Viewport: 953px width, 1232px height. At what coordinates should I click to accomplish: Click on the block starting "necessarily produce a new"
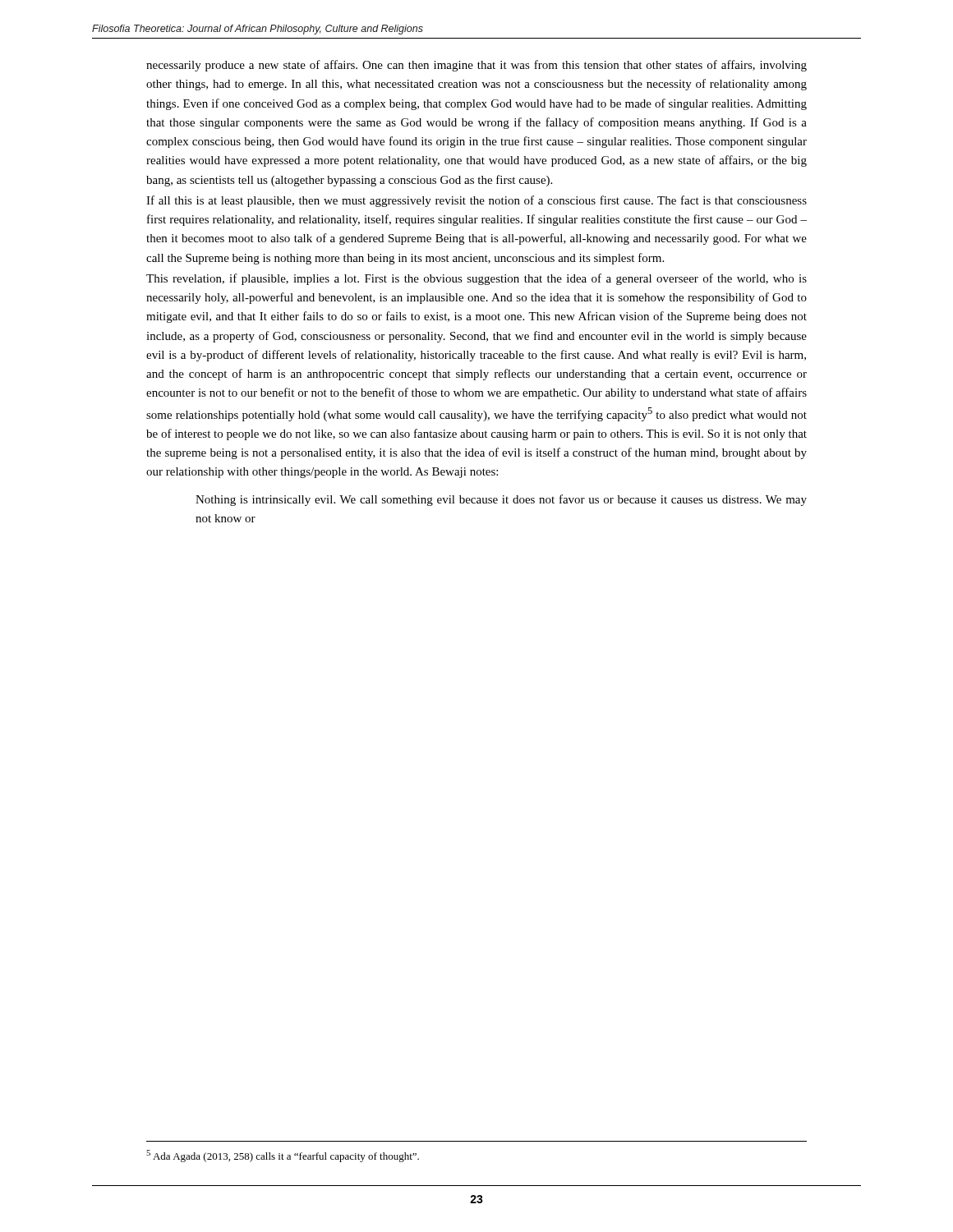(476, 123)
